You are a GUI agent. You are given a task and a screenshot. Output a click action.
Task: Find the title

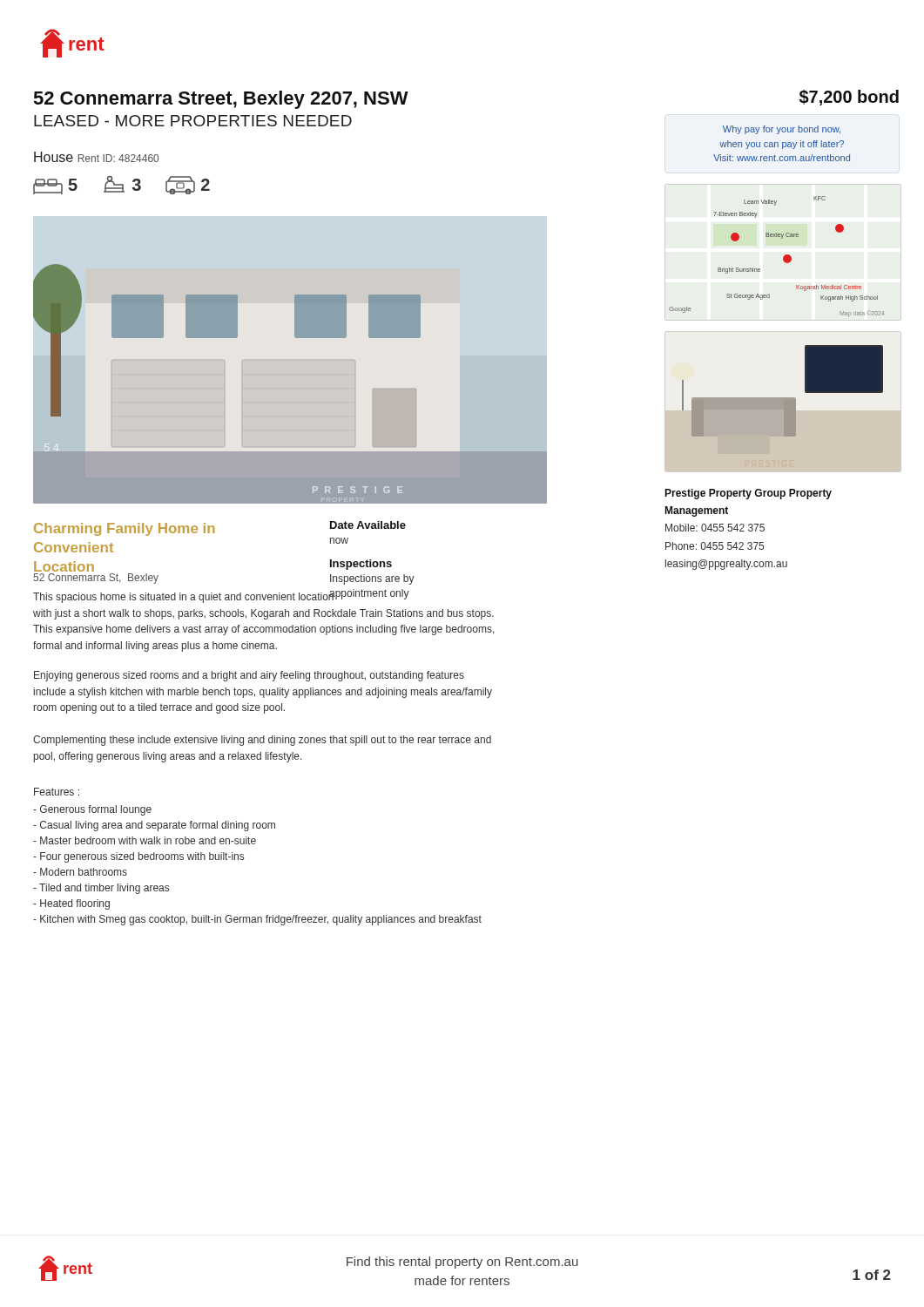point(290,109)
